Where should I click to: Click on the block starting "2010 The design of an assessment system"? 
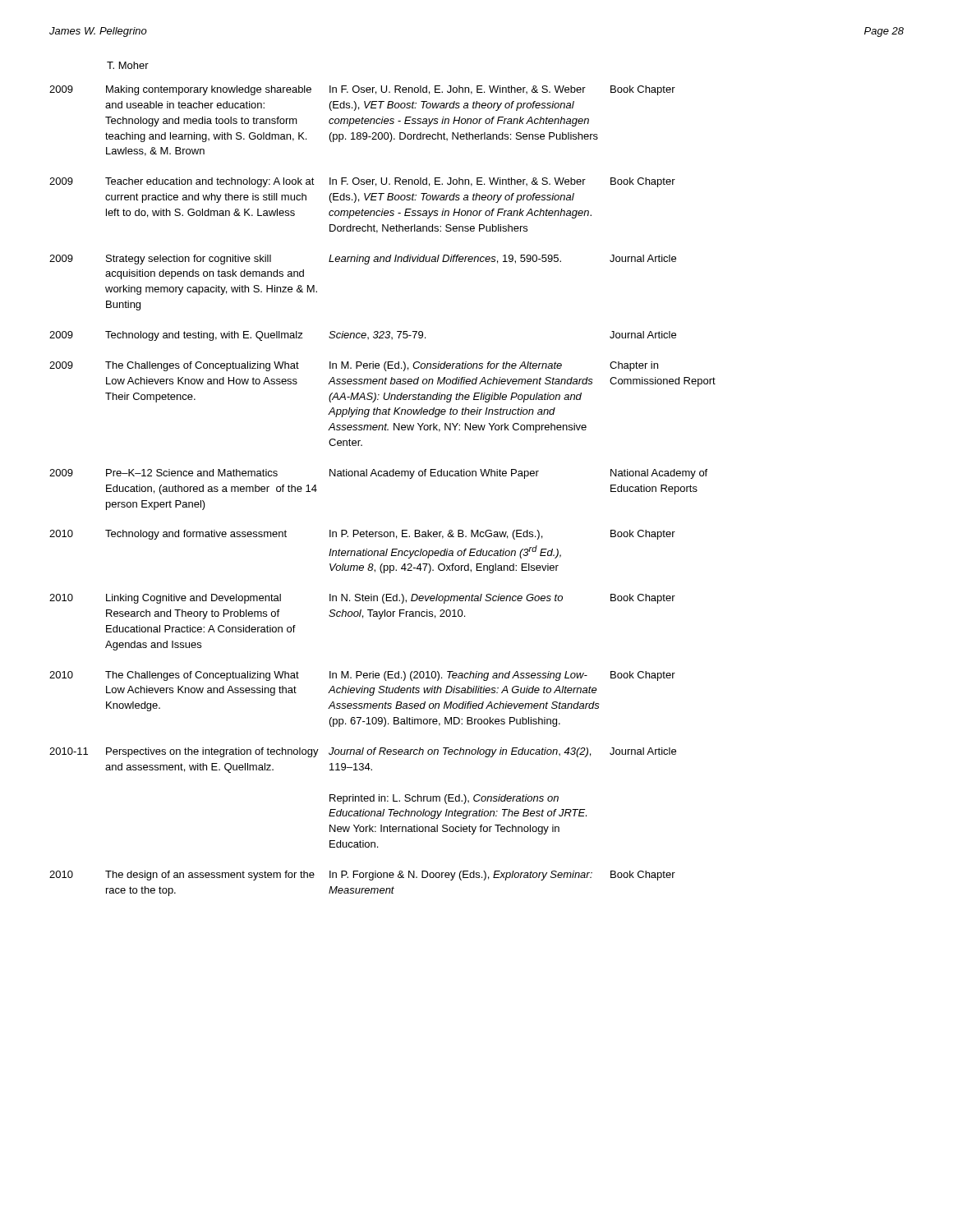pos(476,883)
